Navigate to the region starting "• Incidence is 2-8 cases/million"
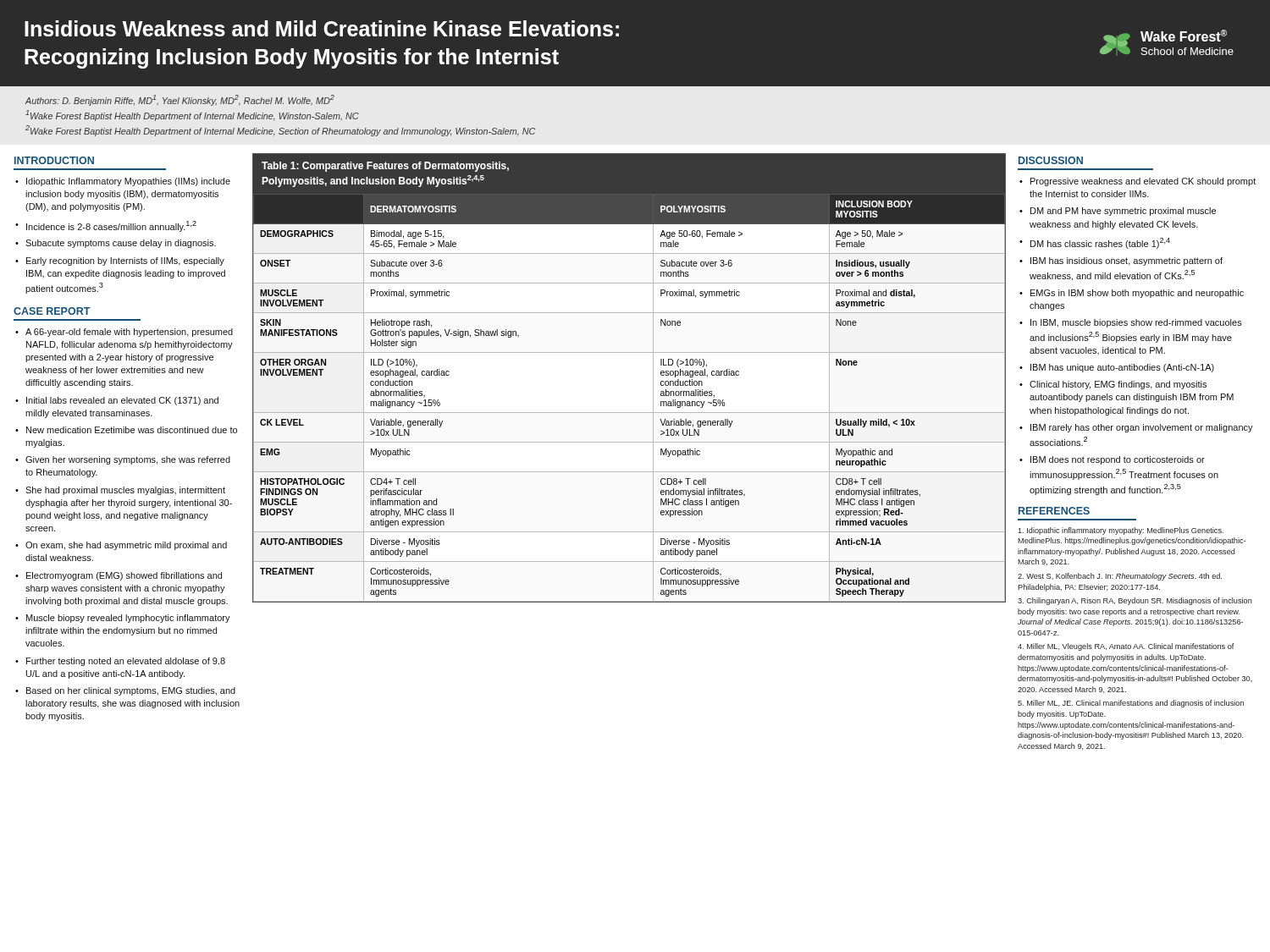This screenshot has width=1270, height=952. coord(106,225)
